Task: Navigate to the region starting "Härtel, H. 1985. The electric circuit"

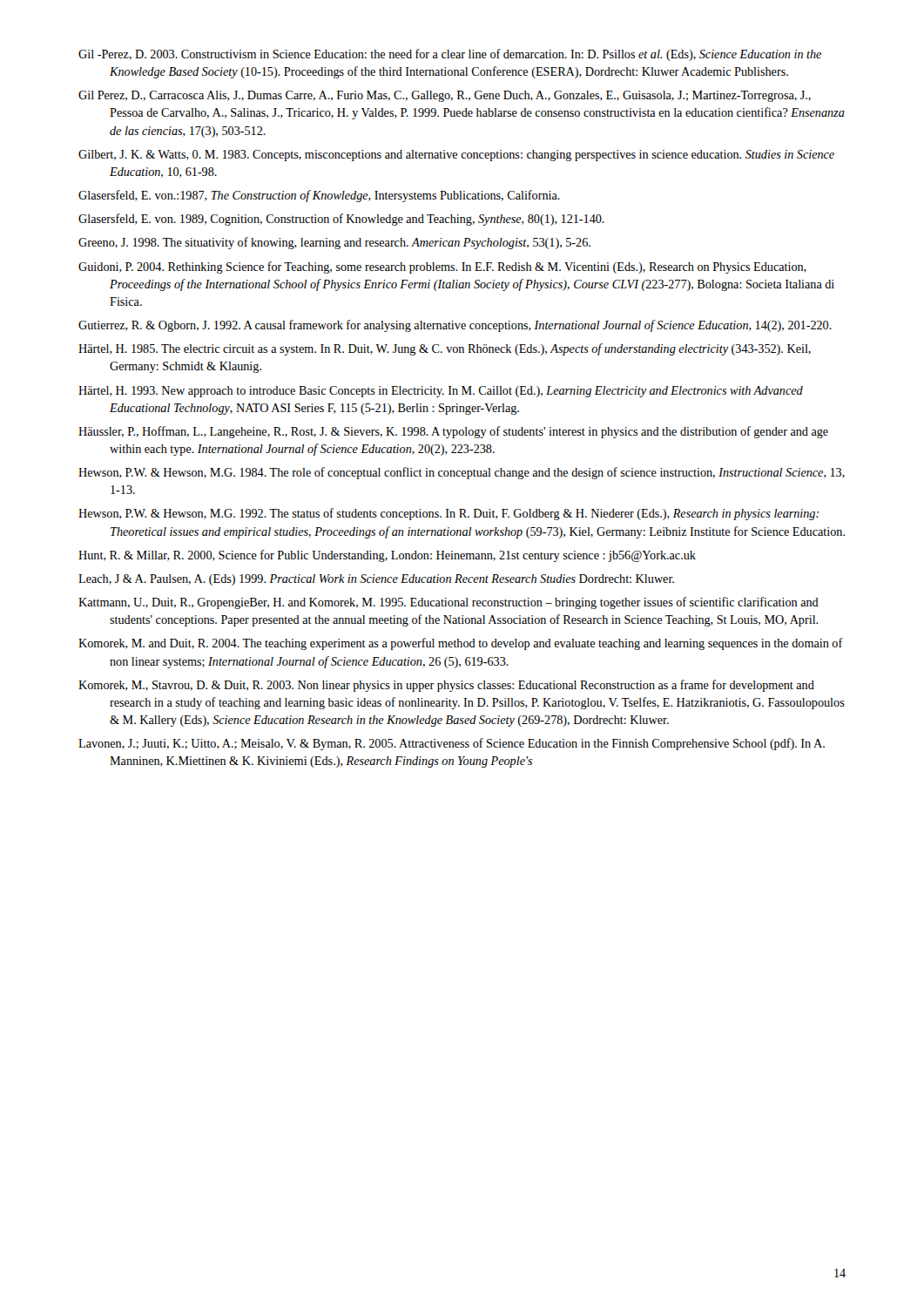Action: pyautogui.click(x=445, y=358)
